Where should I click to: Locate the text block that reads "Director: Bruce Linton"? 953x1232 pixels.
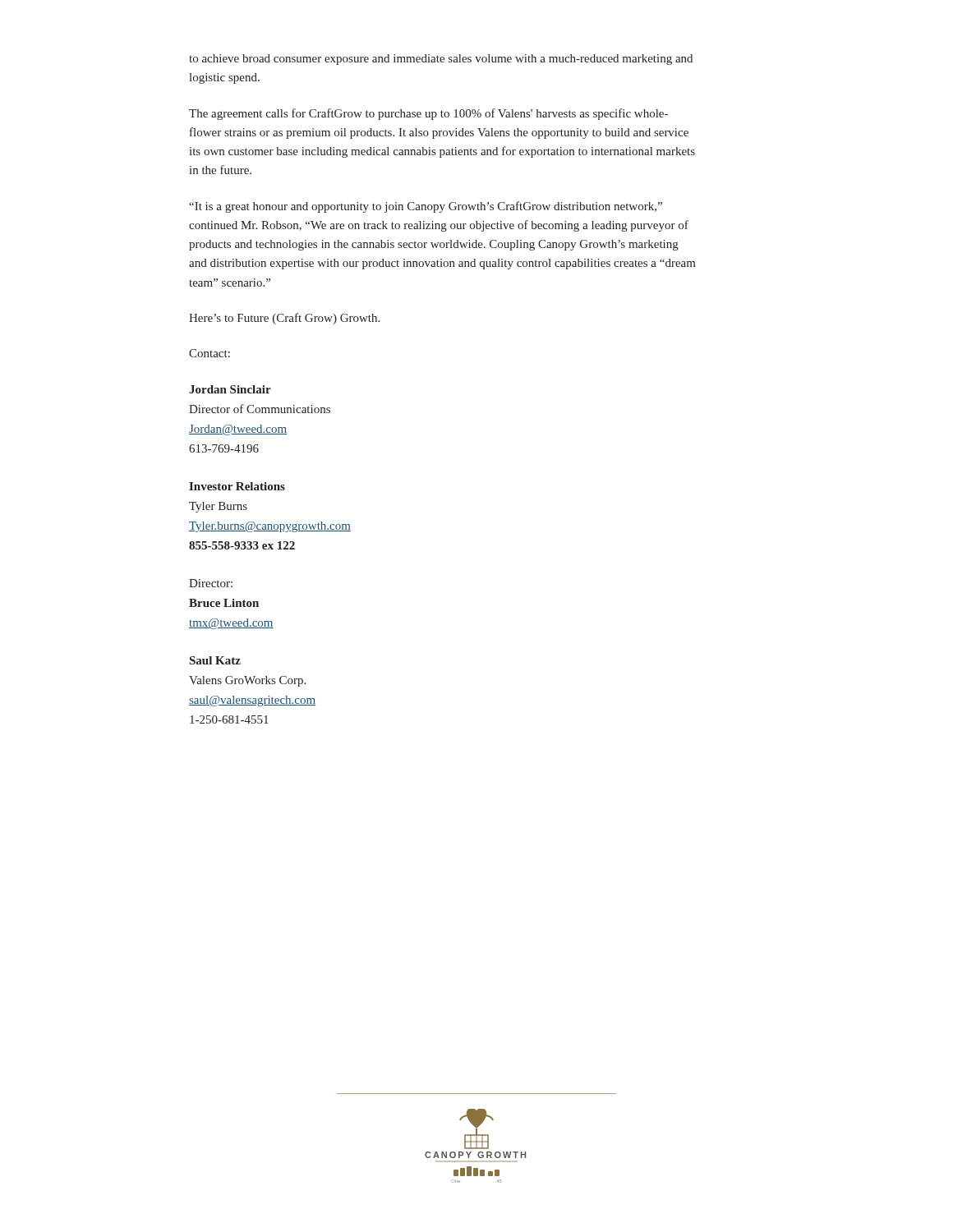tap(231, 603)
